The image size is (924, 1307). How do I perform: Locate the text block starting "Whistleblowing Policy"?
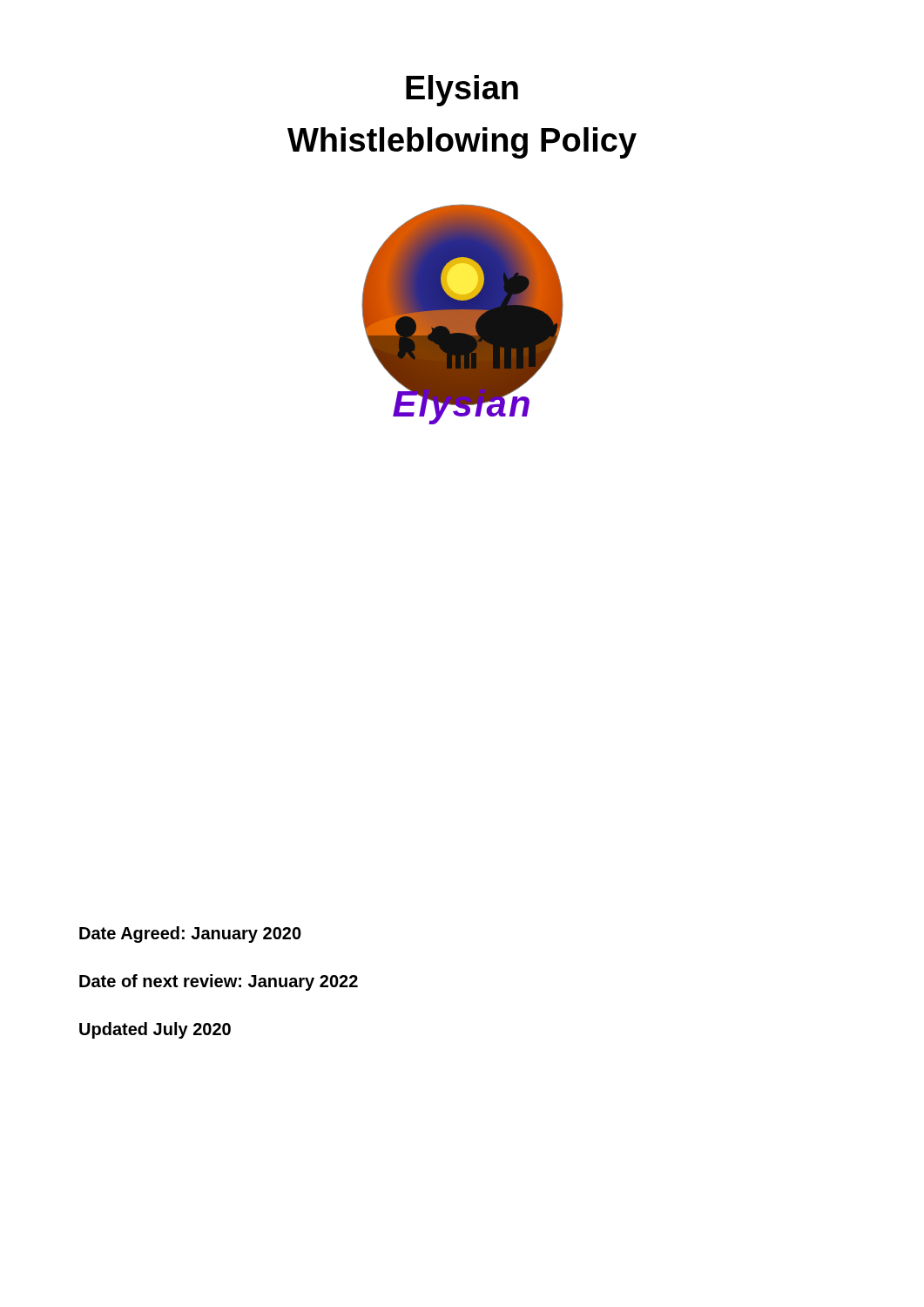(x=462, y=140)
